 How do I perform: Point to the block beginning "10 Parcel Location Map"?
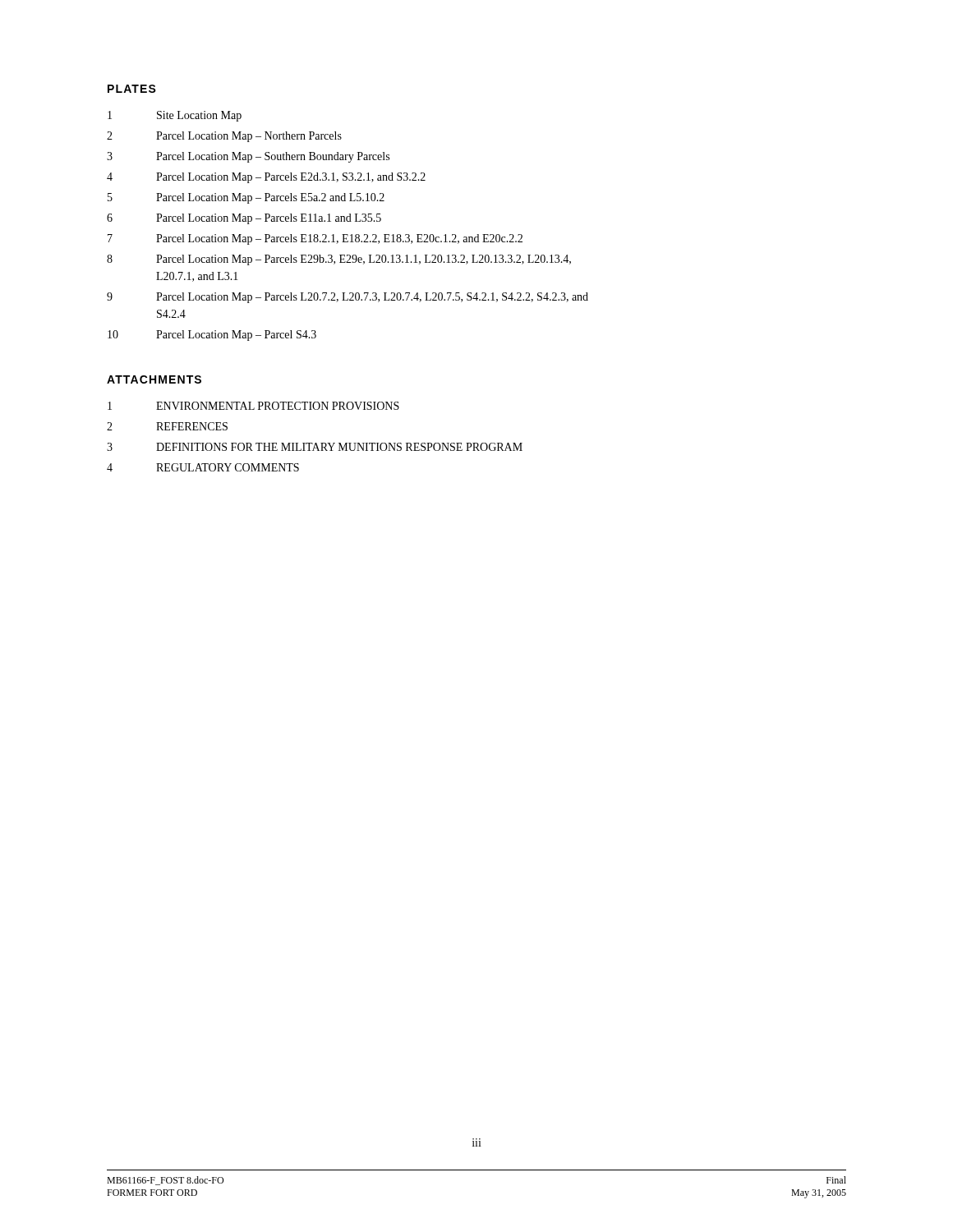pos(212,336)
